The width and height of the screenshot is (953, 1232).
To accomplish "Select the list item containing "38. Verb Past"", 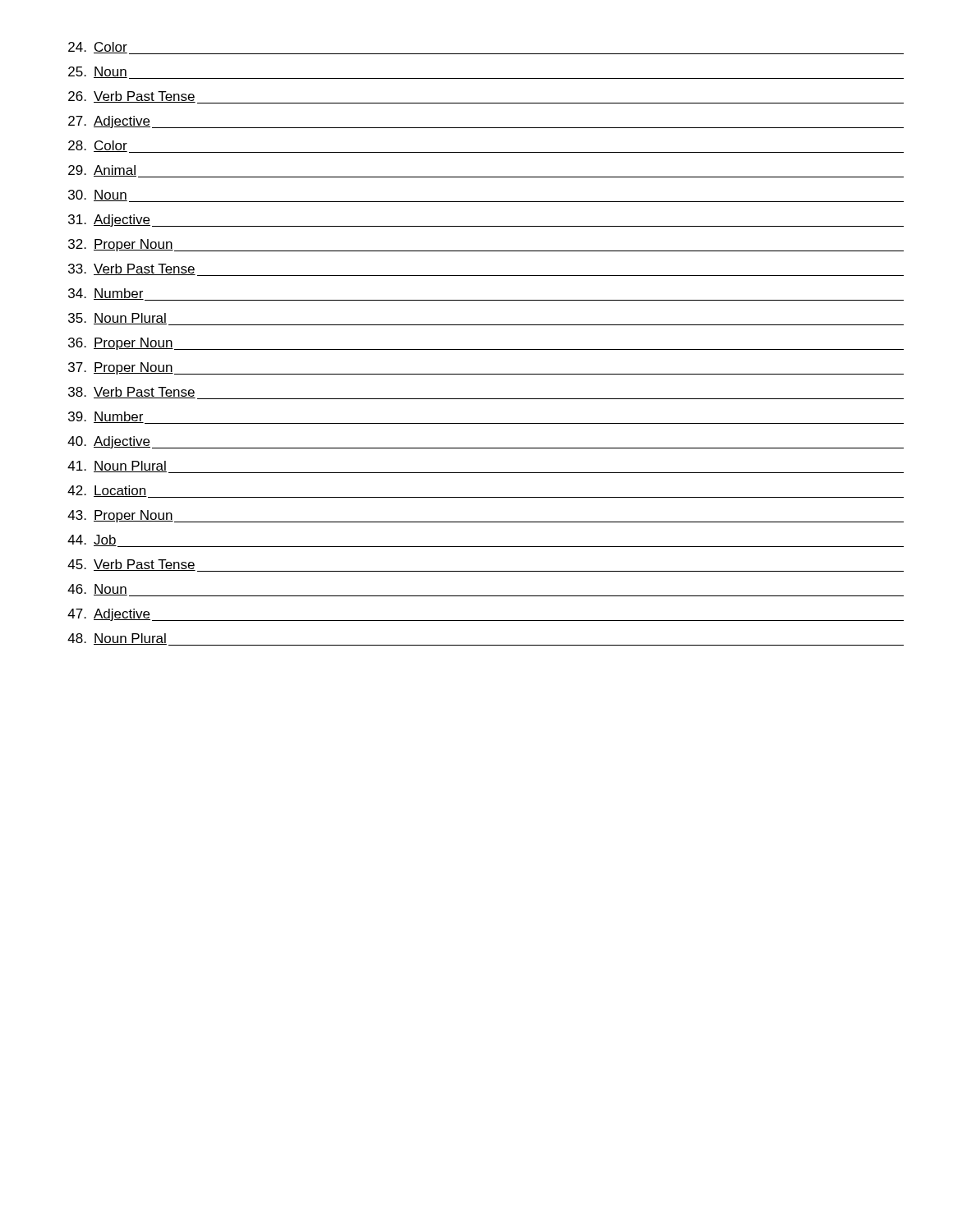I will pos(476,393).
